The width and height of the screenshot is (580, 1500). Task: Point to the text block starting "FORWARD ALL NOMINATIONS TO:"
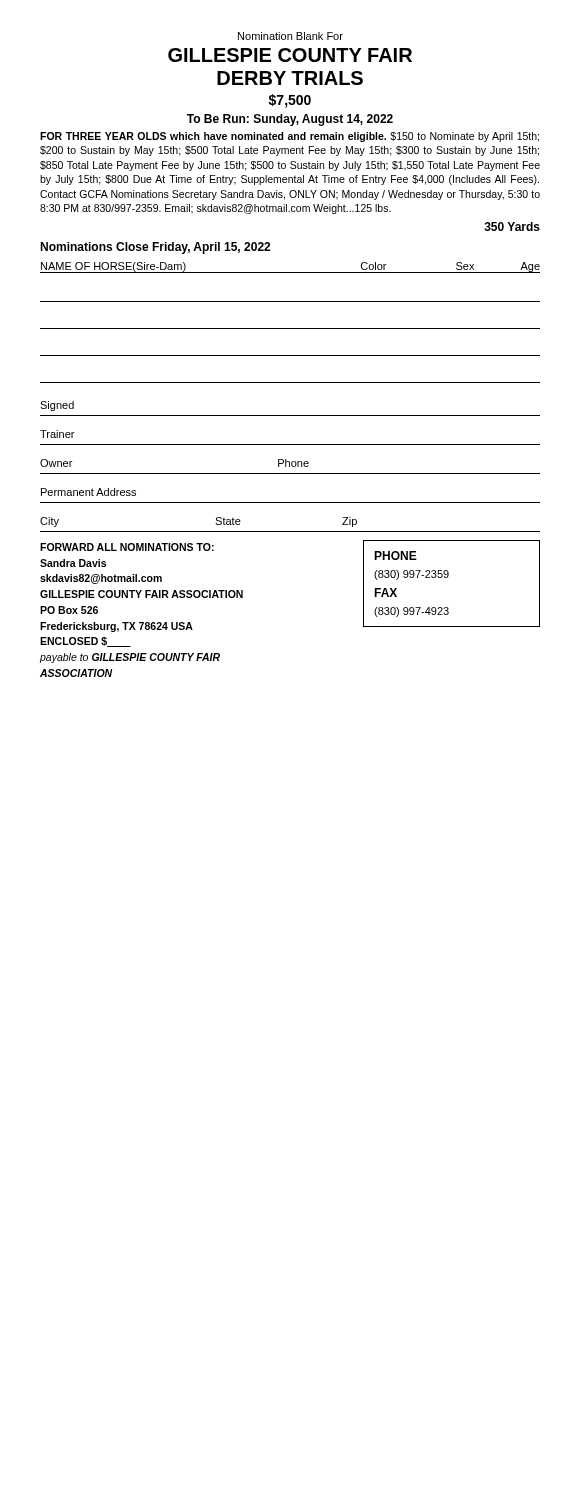[x=142, y=610]
